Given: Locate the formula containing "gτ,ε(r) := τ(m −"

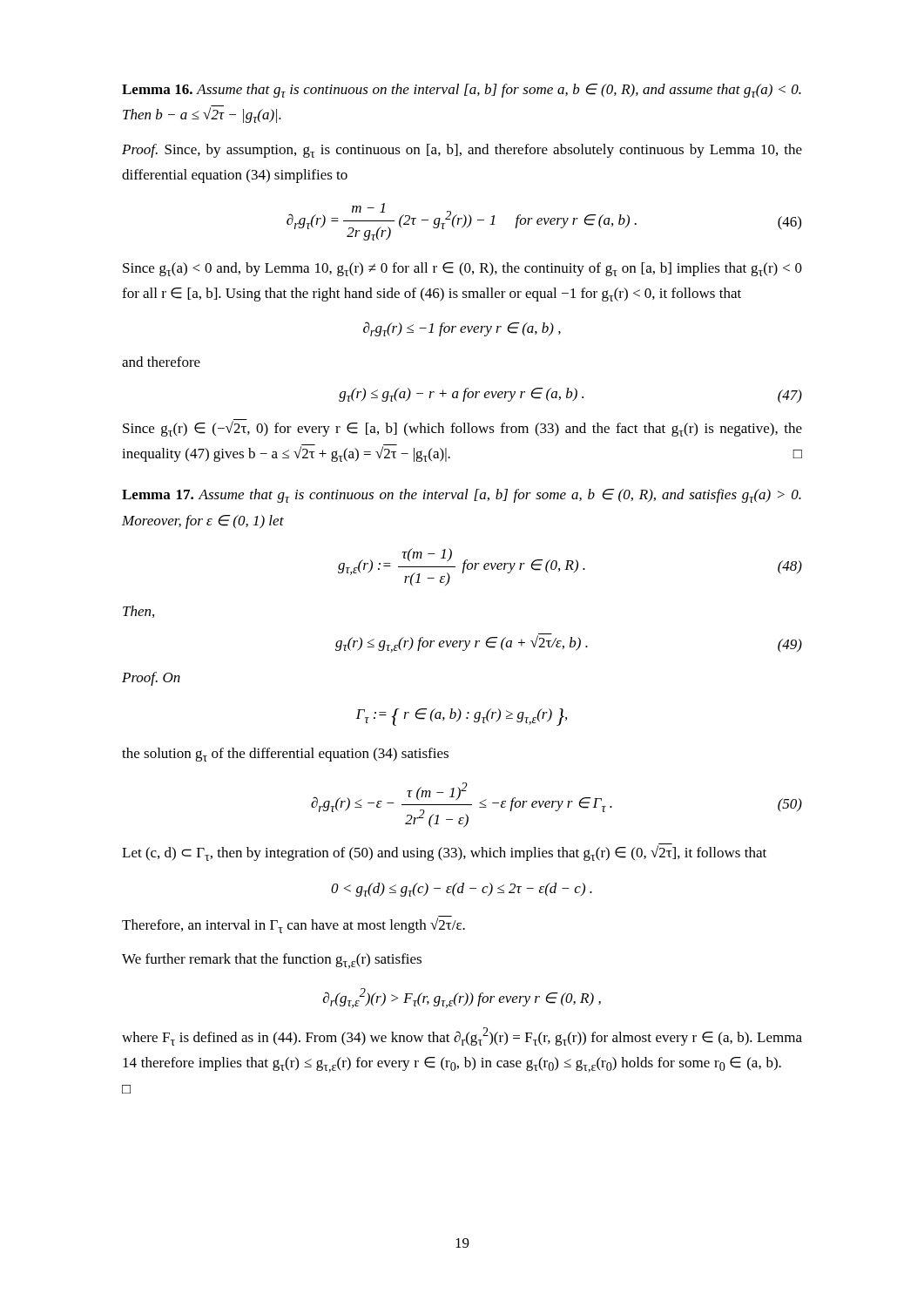Looking at the screenshot, I should pos(570,566).
